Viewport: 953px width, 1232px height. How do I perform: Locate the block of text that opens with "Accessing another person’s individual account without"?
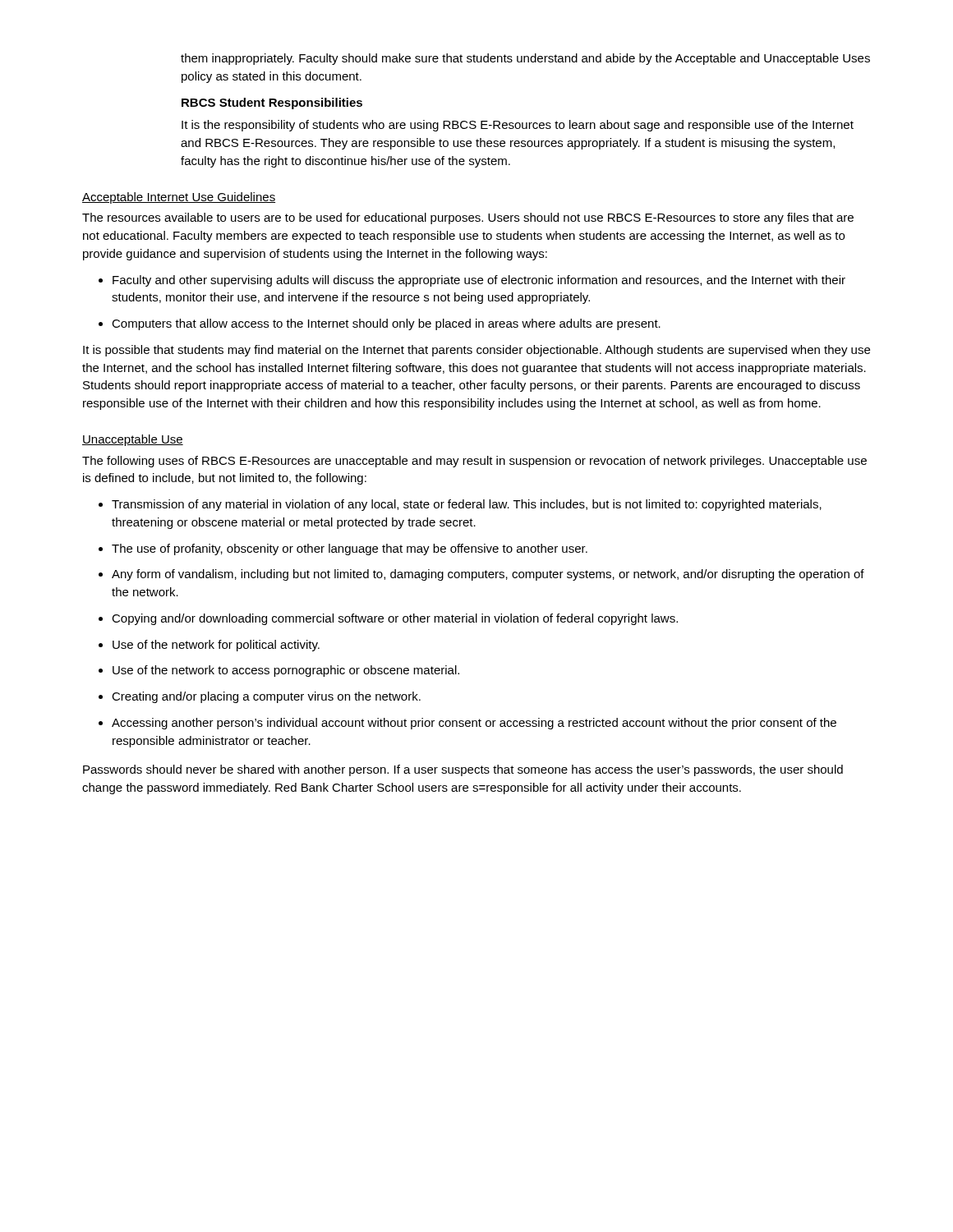(x=476, y=731)
